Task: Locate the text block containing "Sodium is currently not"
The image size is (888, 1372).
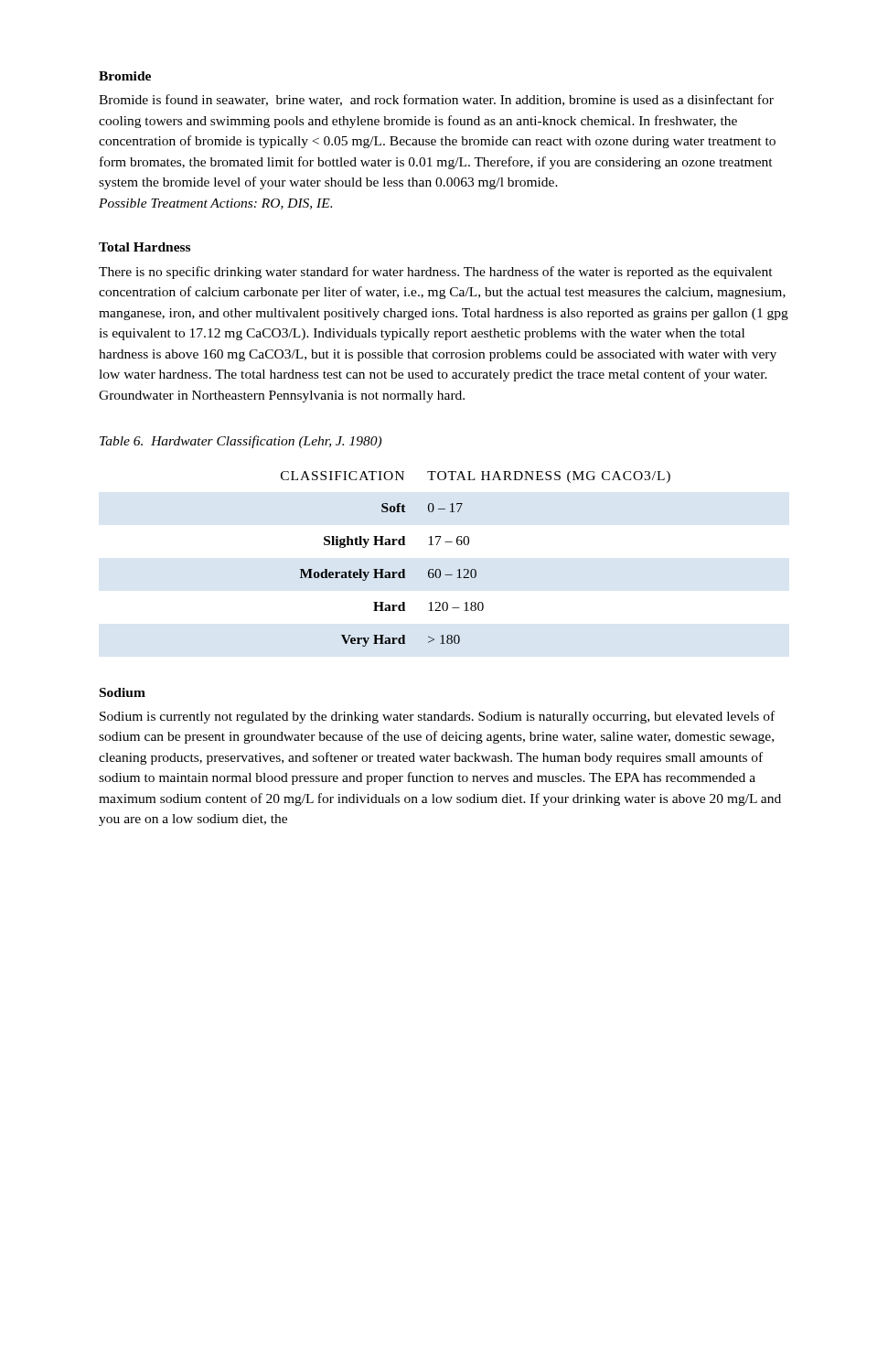Action: pyautogui.click(x=440, y=767)
